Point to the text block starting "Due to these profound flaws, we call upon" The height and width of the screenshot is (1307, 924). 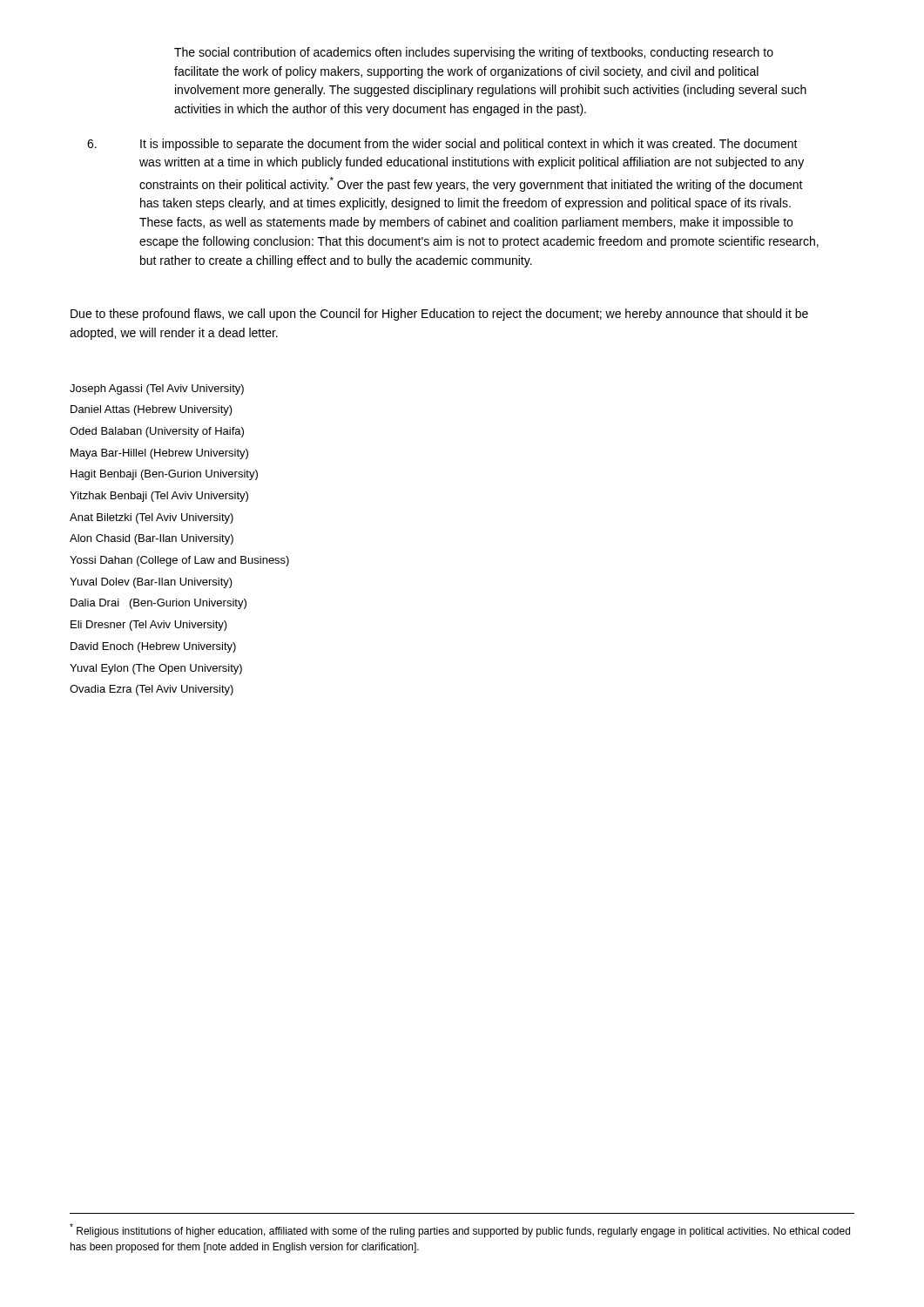coord(439,323)
